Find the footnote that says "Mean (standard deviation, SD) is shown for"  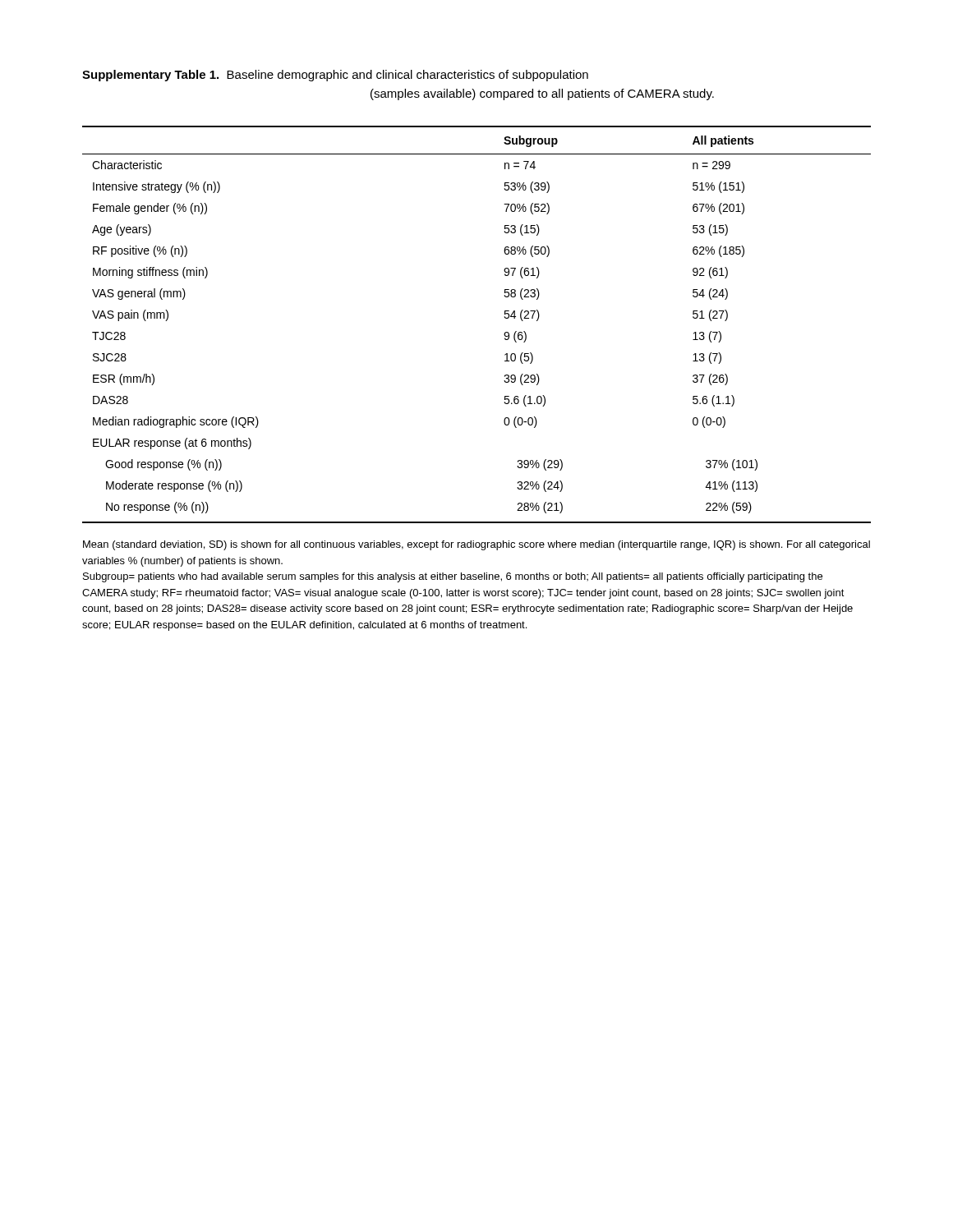pos(476,584)
